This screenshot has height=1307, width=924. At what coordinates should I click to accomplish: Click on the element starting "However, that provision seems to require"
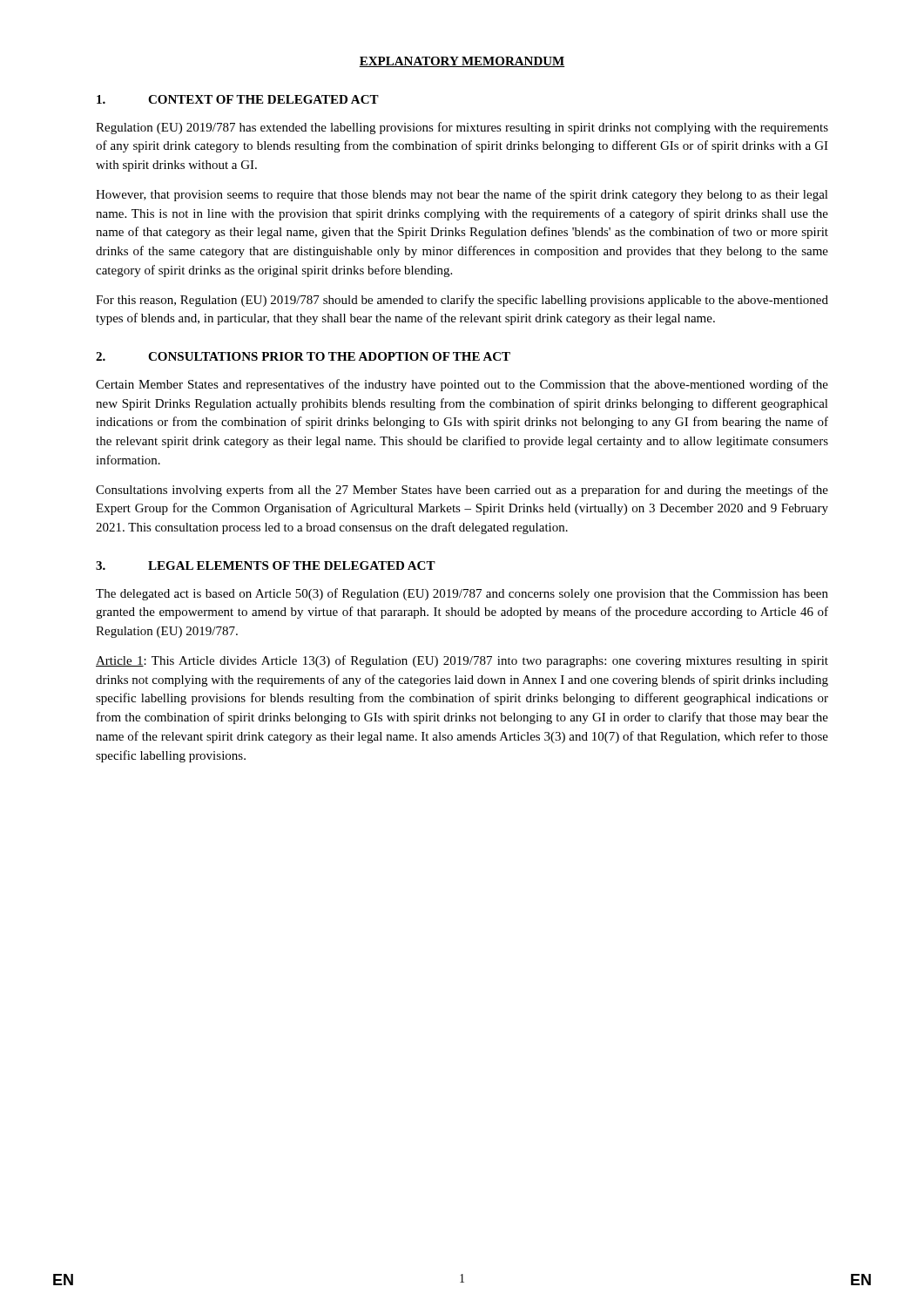[462, 232]
